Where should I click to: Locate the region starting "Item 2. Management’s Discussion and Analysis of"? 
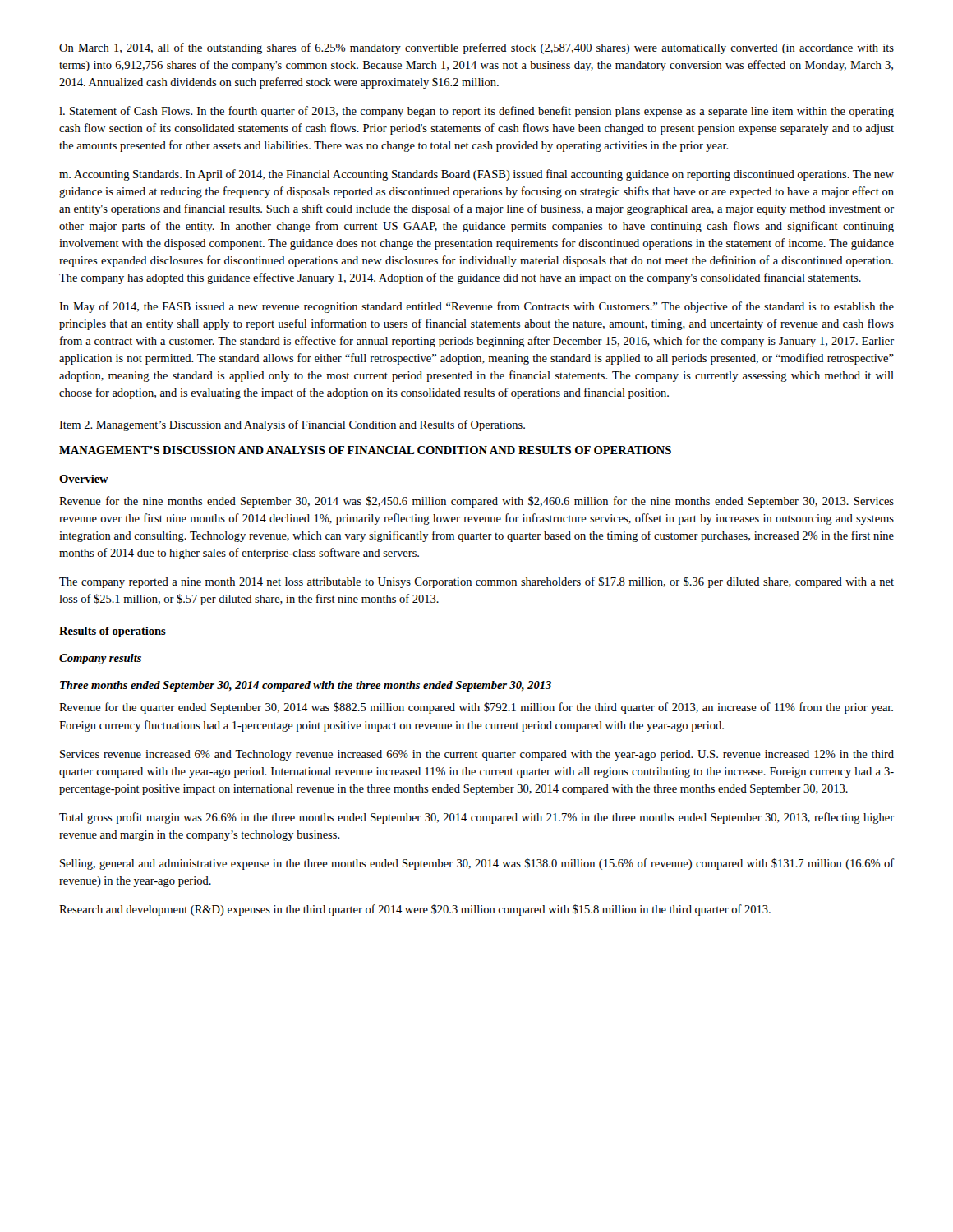point(292,425)
